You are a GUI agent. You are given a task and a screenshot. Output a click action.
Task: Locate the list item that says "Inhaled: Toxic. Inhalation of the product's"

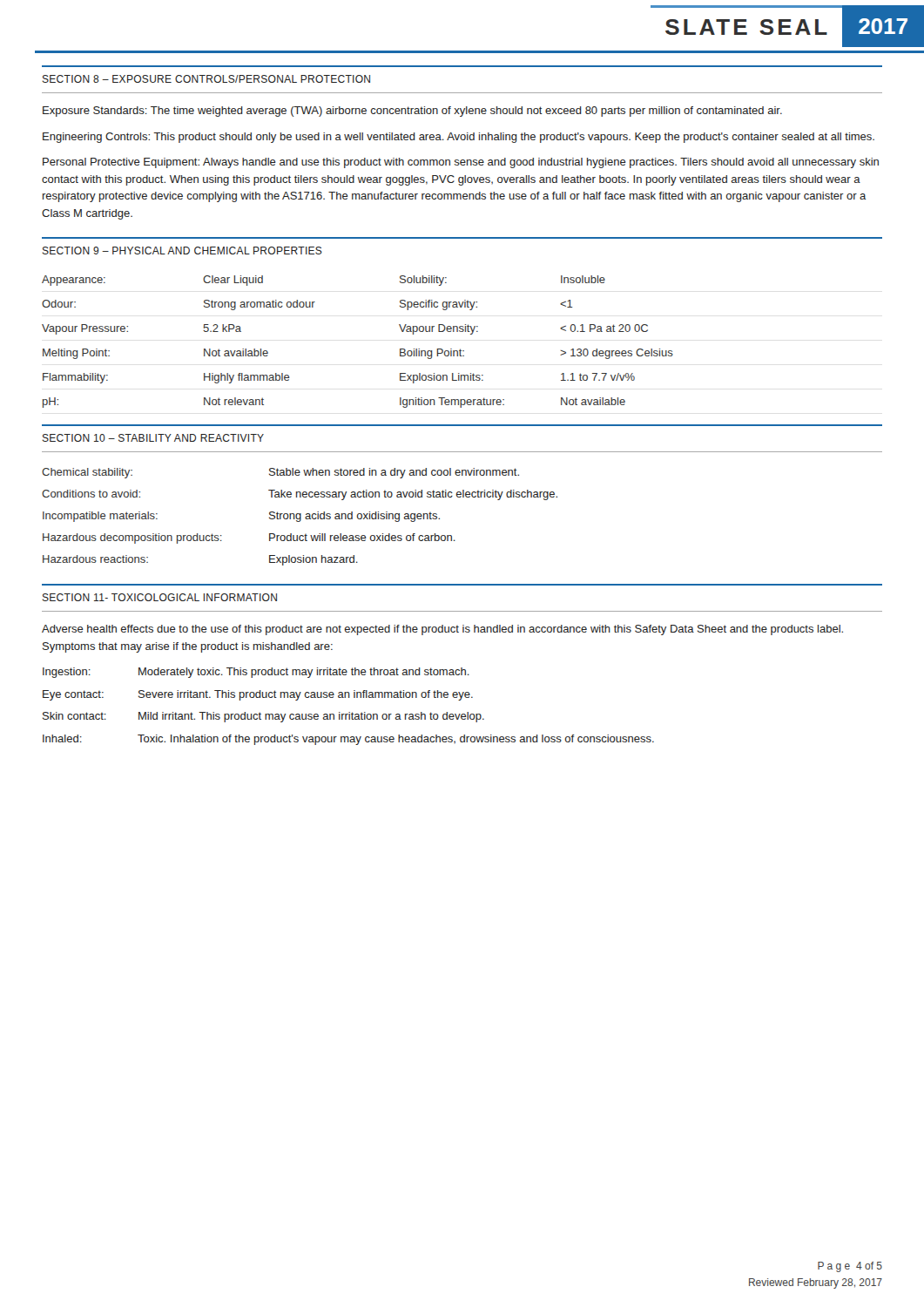462,738
